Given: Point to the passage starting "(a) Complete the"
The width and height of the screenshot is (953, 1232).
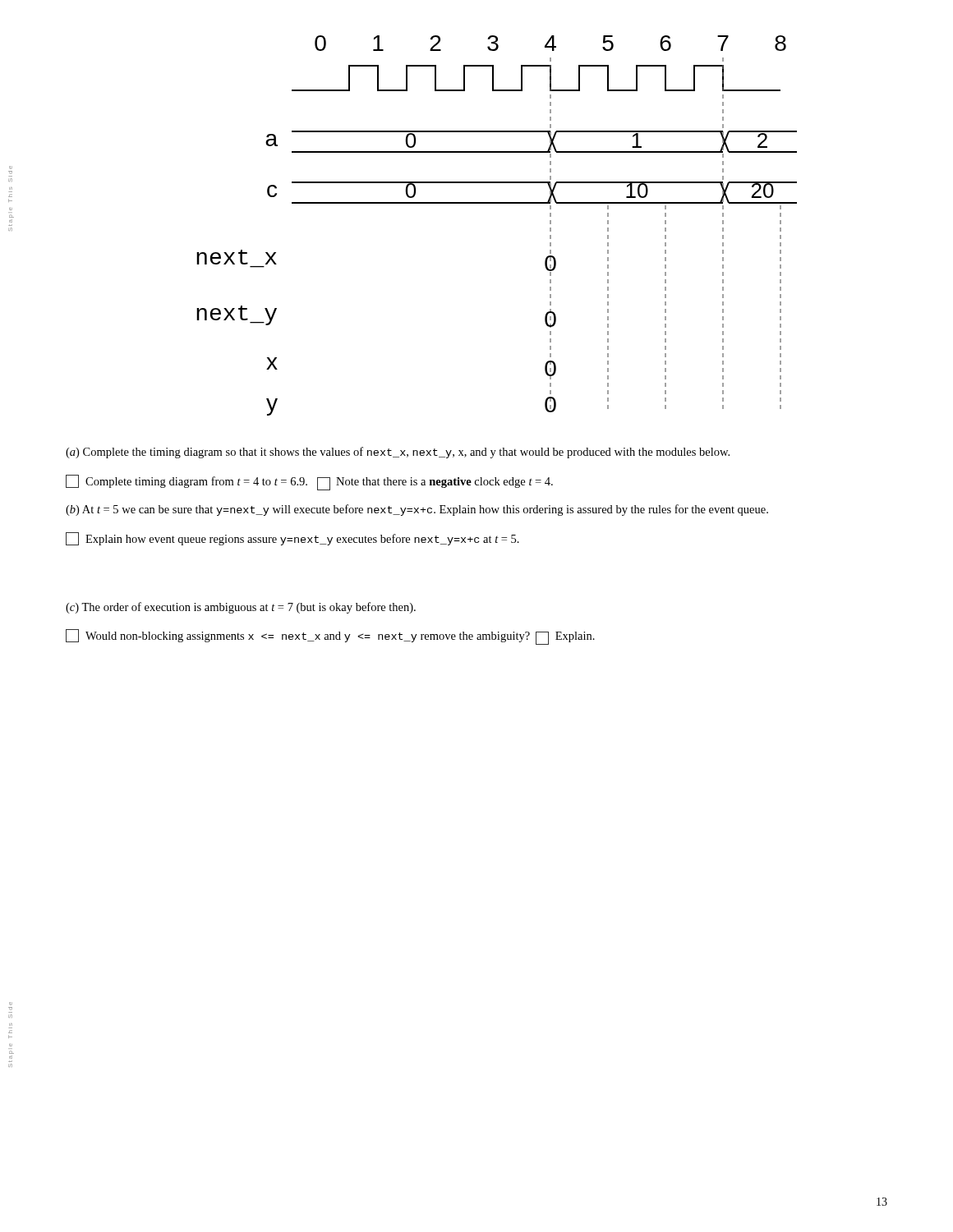Looking at the screenshot, I should tap(398, 452).
